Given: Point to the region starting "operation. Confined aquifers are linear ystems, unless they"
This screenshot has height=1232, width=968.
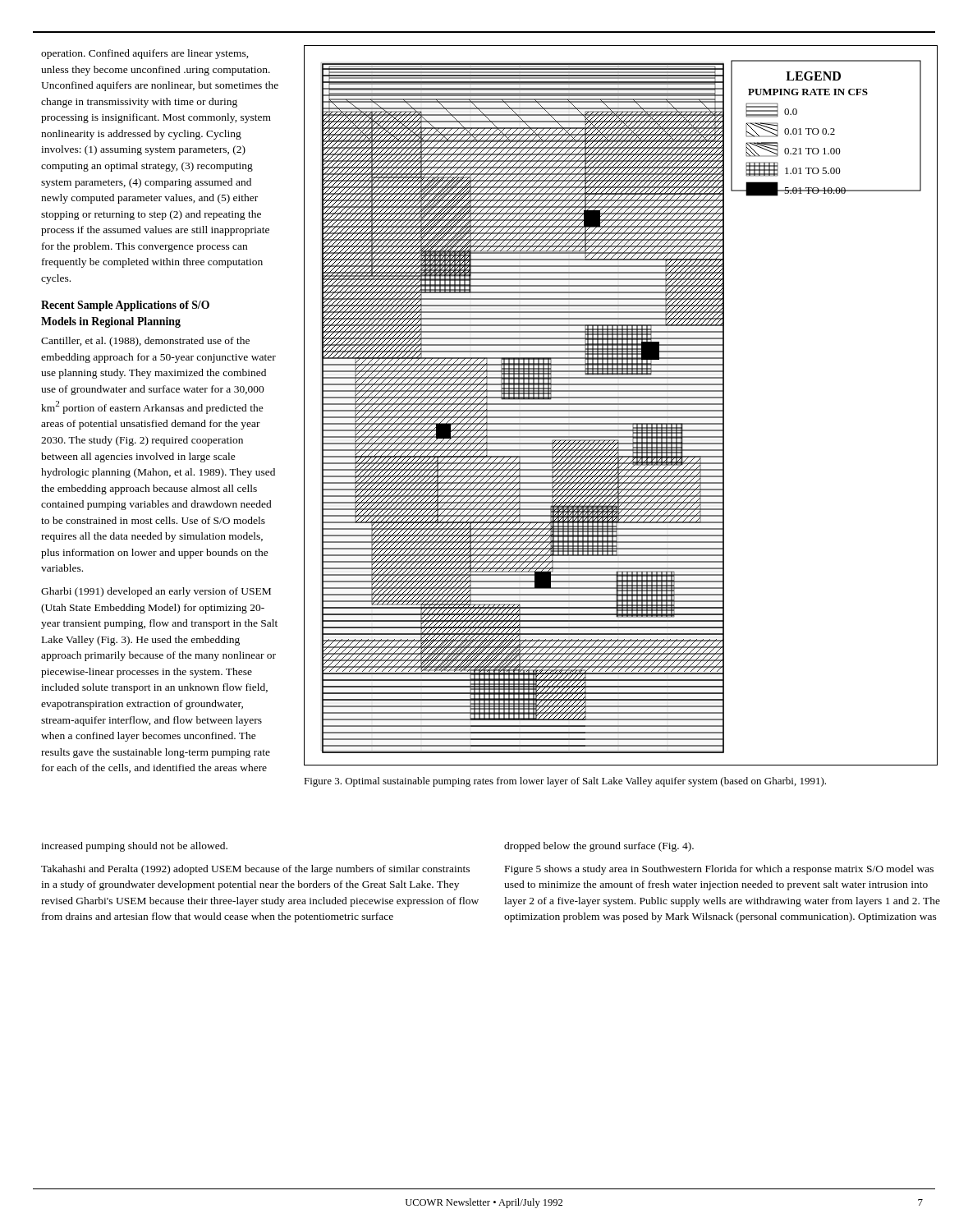Looking at the screenshot, I should (160, 166).
